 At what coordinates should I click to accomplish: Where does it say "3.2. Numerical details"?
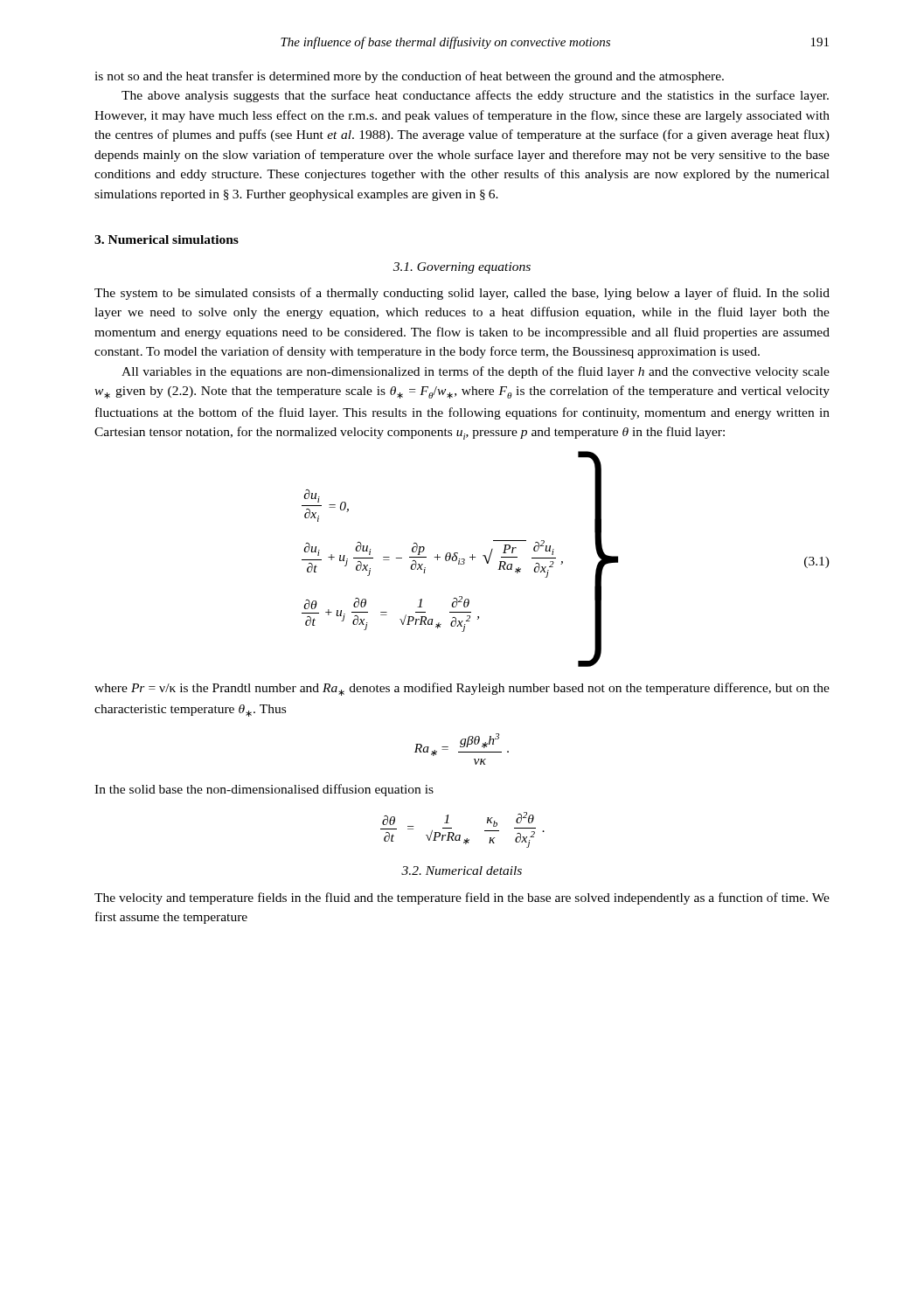click(x=462, y=870)
